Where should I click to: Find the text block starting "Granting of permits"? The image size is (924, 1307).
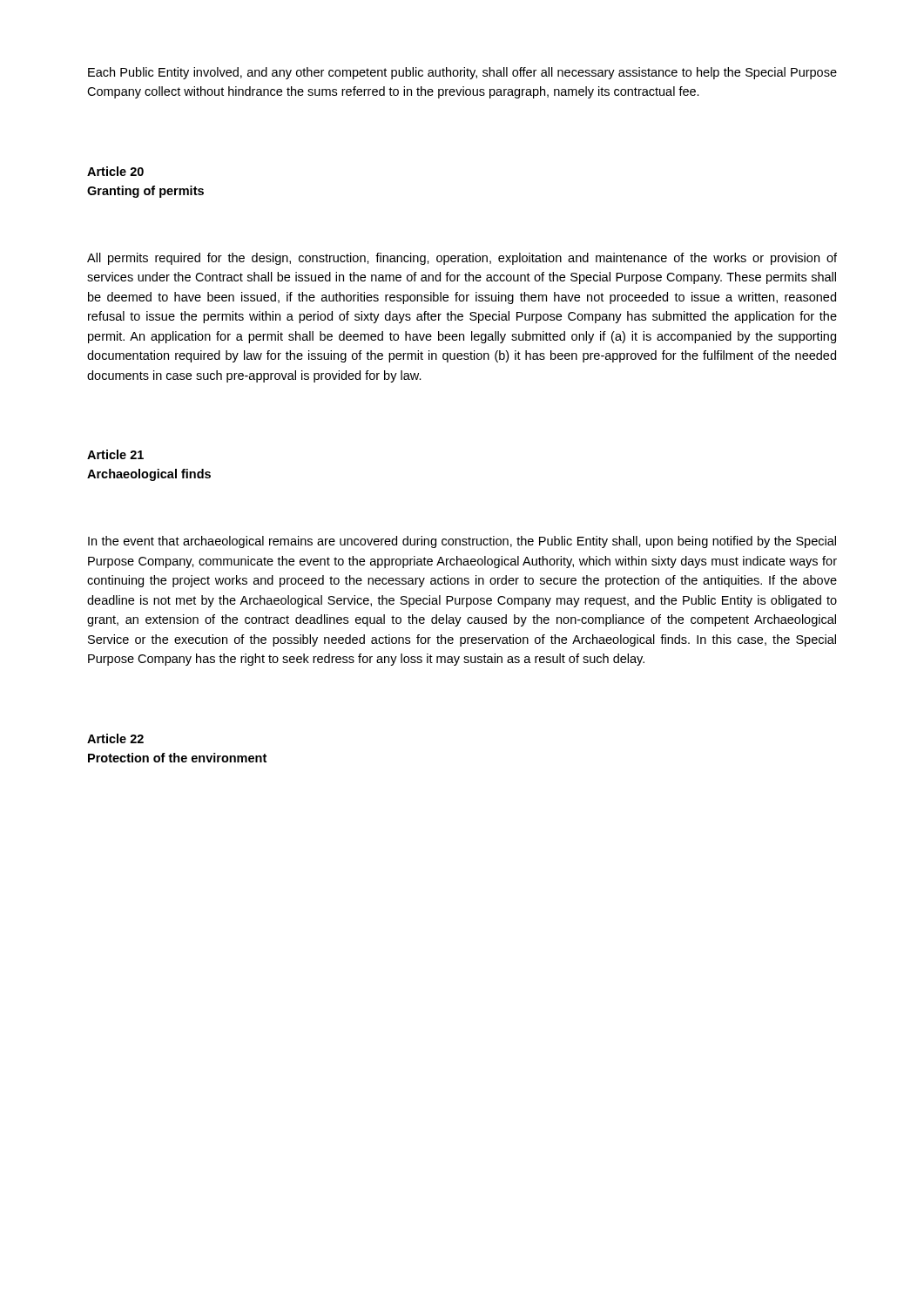pos(146,191)
